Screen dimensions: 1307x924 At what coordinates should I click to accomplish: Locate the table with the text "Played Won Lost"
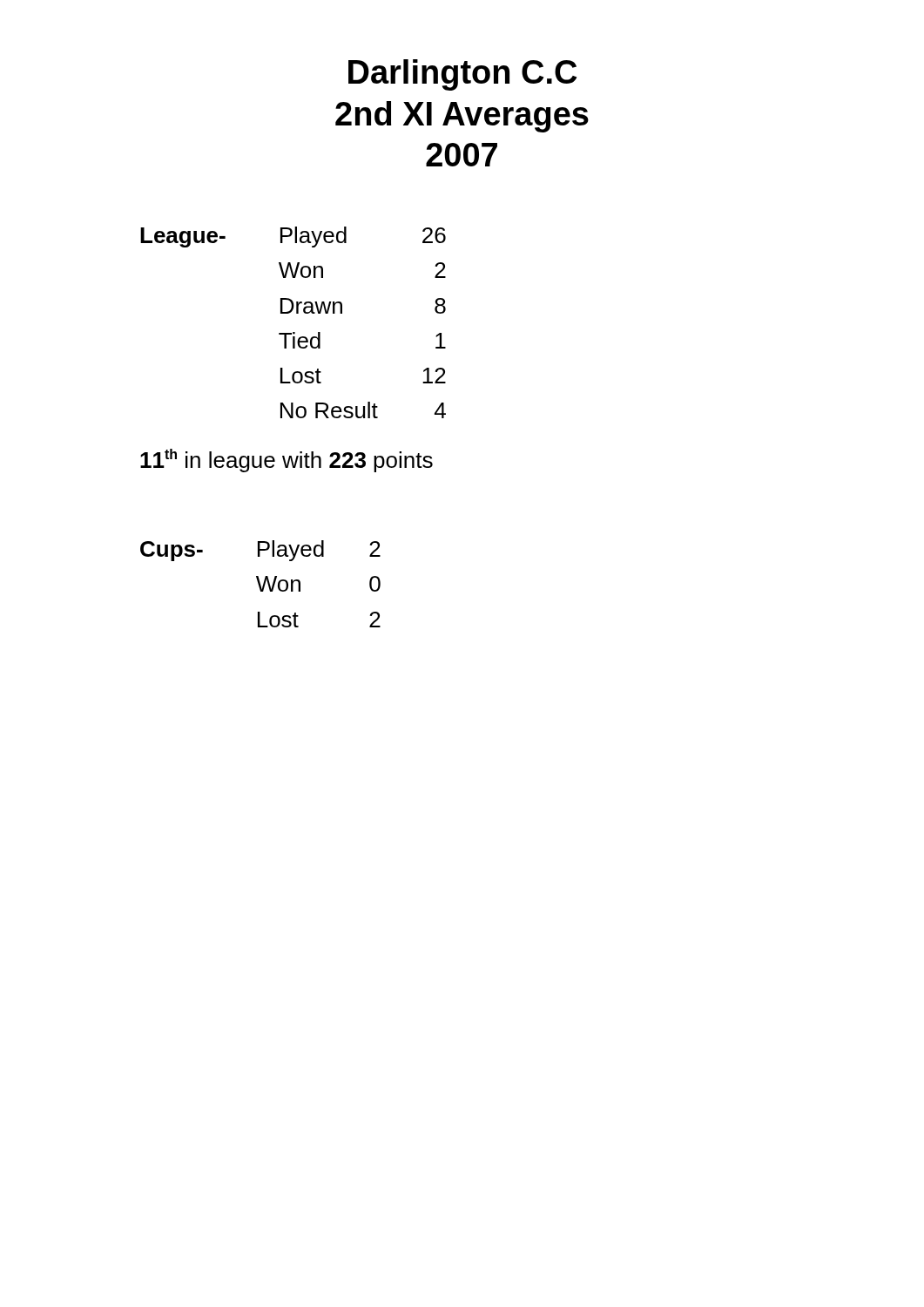pyautogui.click(x=260, y=584)
